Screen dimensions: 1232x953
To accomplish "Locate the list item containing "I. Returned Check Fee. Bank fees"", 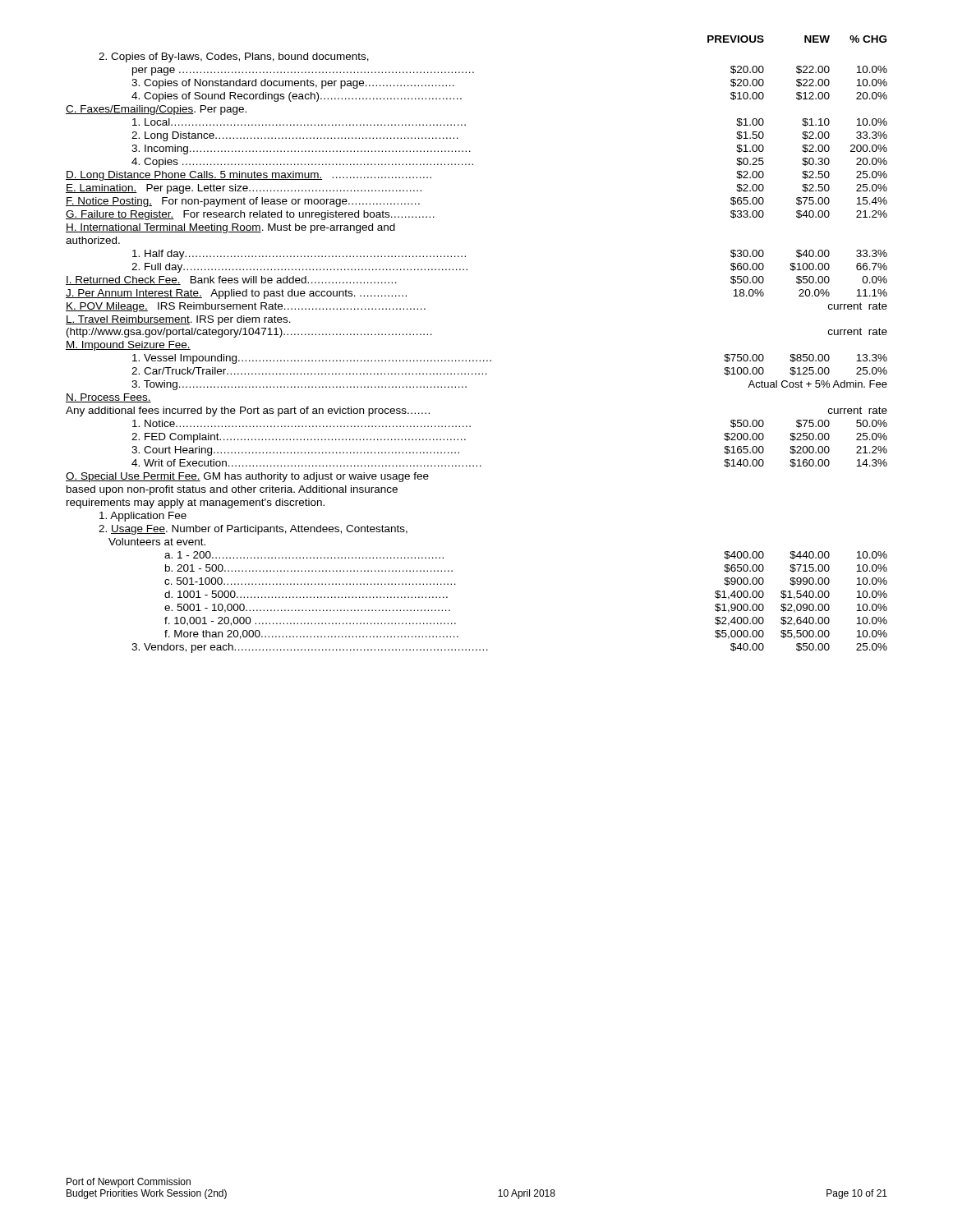I will (124, 280).
